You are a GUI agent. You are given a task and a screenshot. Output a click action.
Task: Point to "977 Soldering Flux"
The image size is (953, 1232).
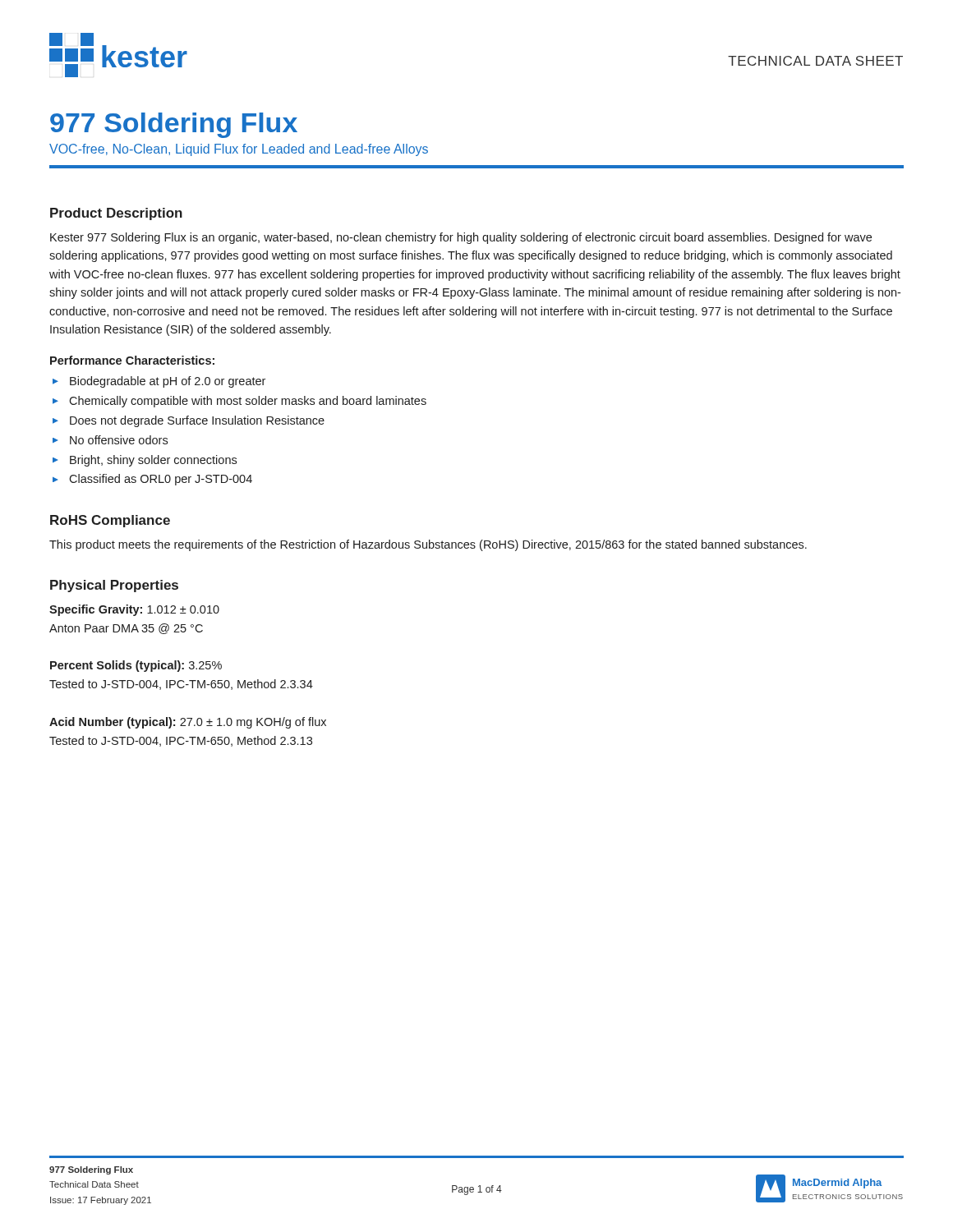[174, 125]
